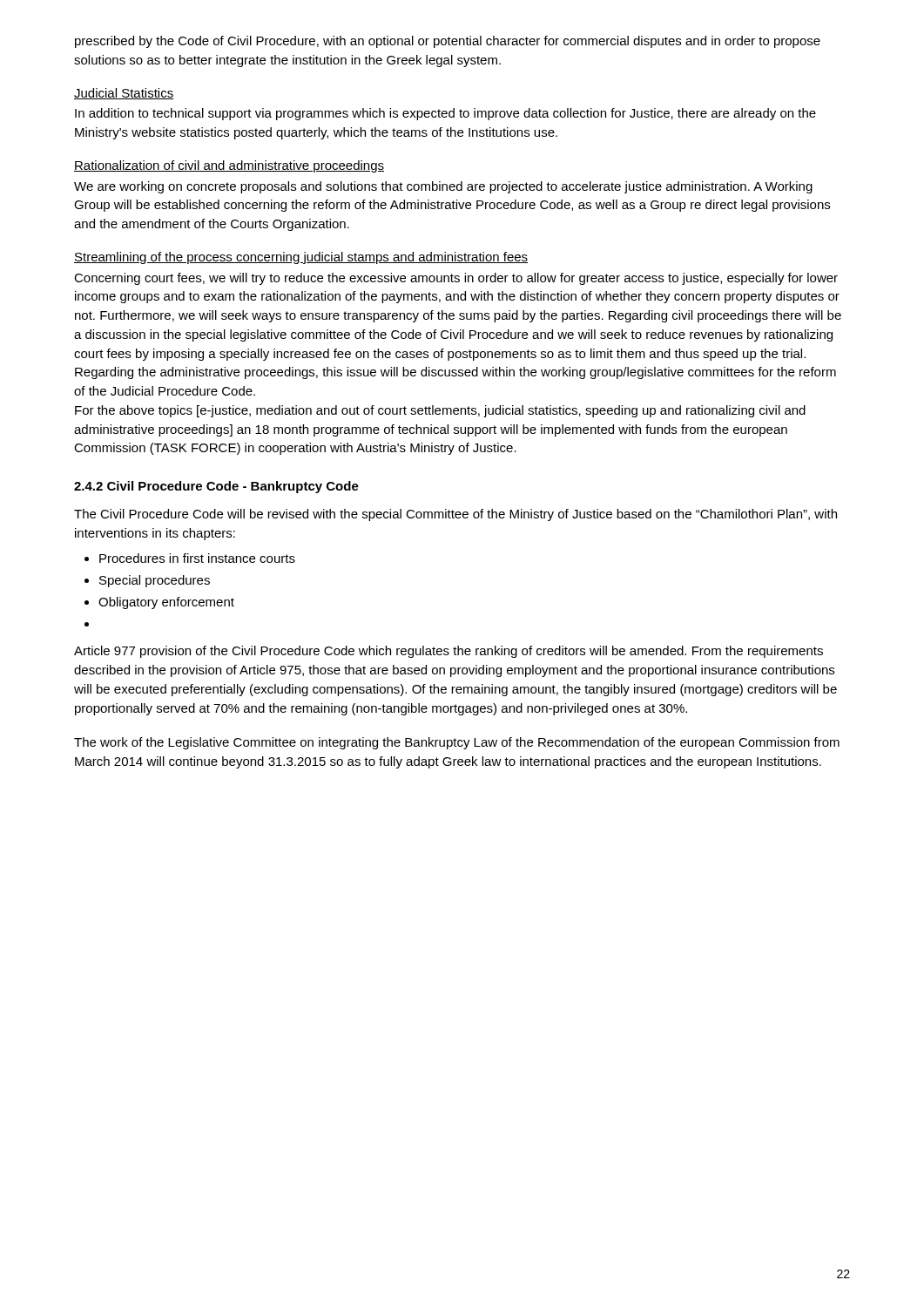The height and width of the screenshot is (1307, 924).
Task: Click on the element starting "In addition to technical support"
Action: [x=462, y=123]
